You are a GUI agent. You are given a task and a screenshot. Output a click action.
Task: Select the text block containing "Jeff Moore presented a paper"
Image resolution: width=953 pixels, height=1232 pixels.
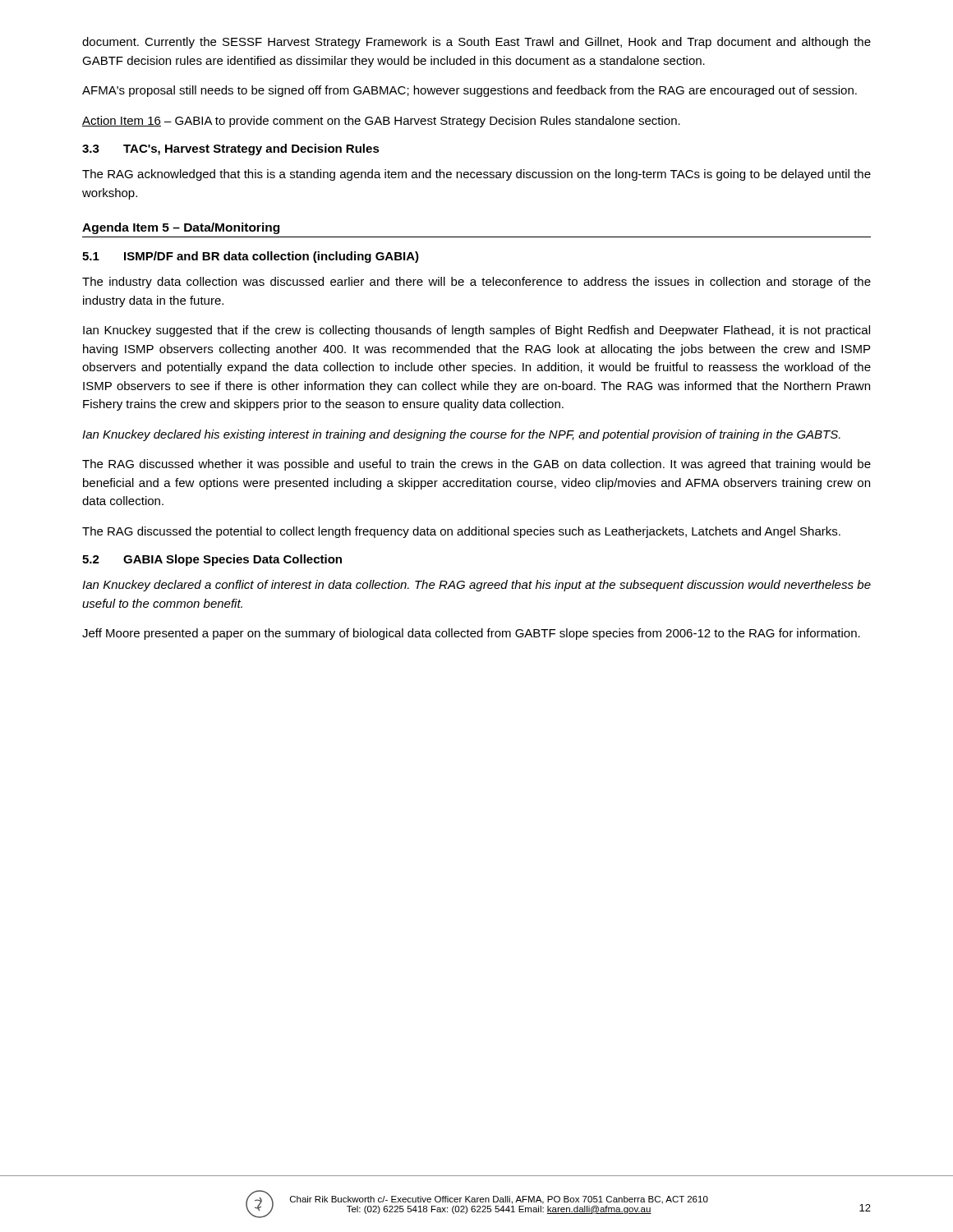(x=476, y=633)
